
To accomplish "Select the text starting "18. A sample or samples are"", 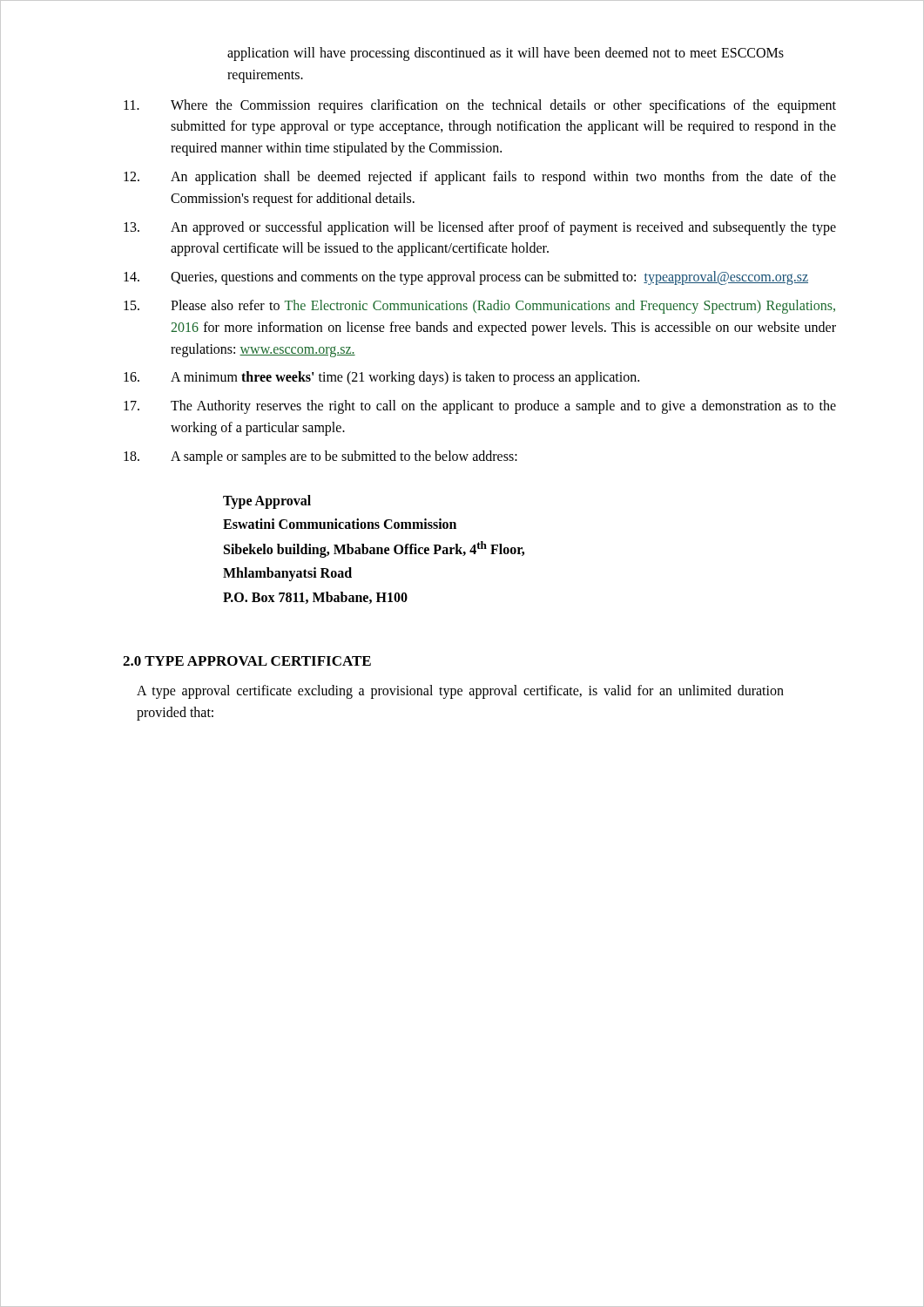I will (x=479, y=457).
